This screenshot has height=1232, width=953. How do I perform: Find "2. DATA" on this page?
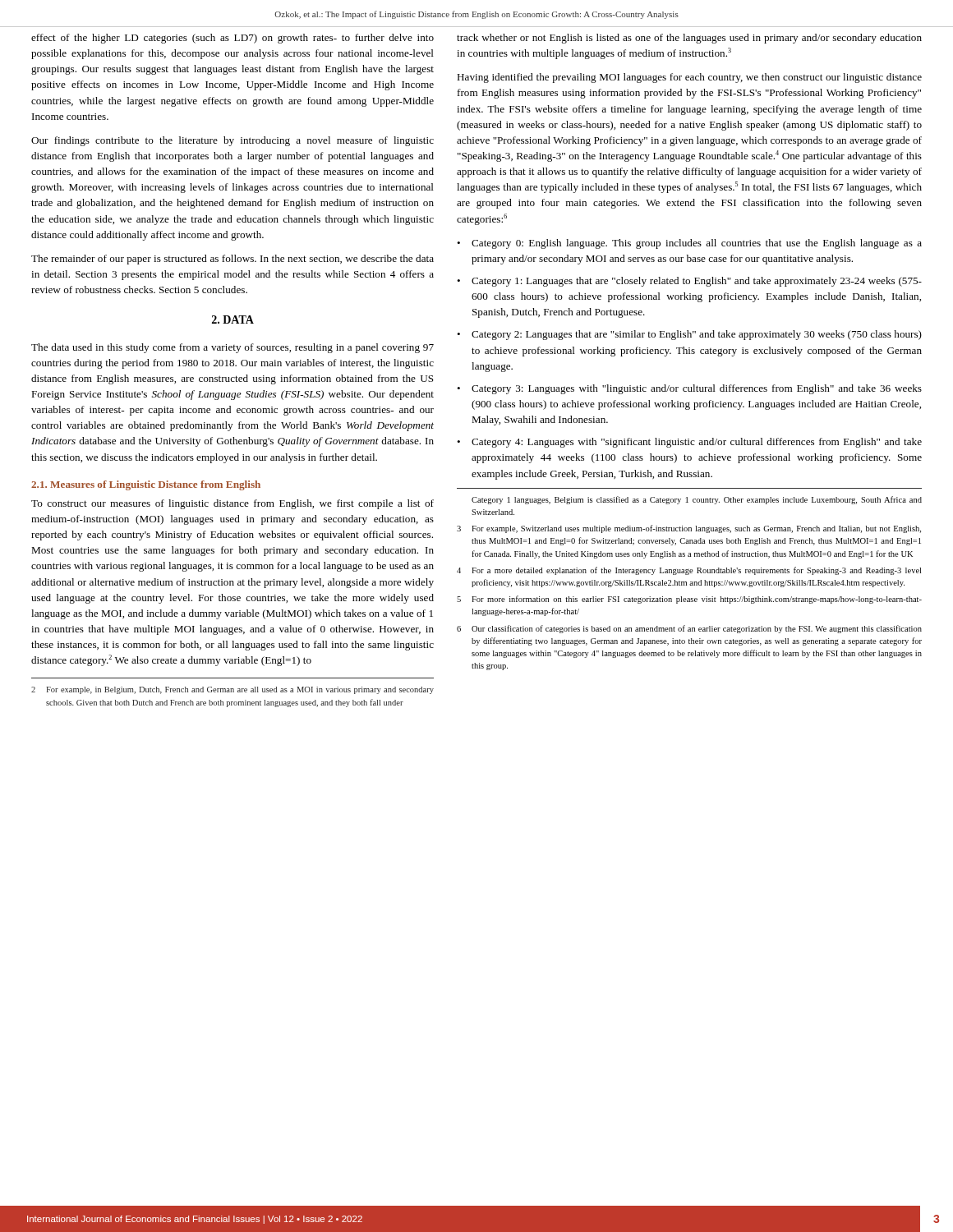pos(232,320)
